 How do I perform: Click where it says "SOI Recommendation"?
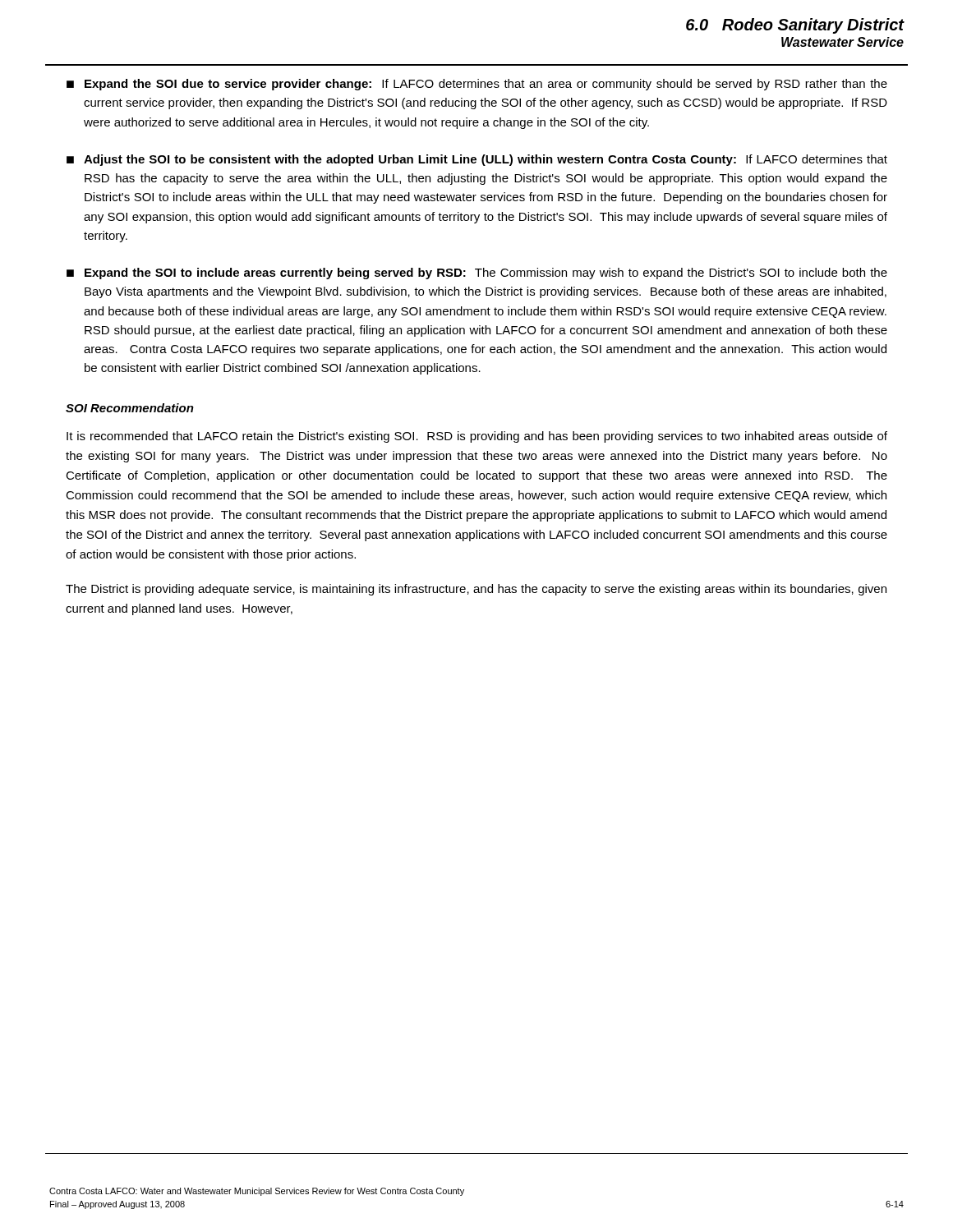(130, 407)
